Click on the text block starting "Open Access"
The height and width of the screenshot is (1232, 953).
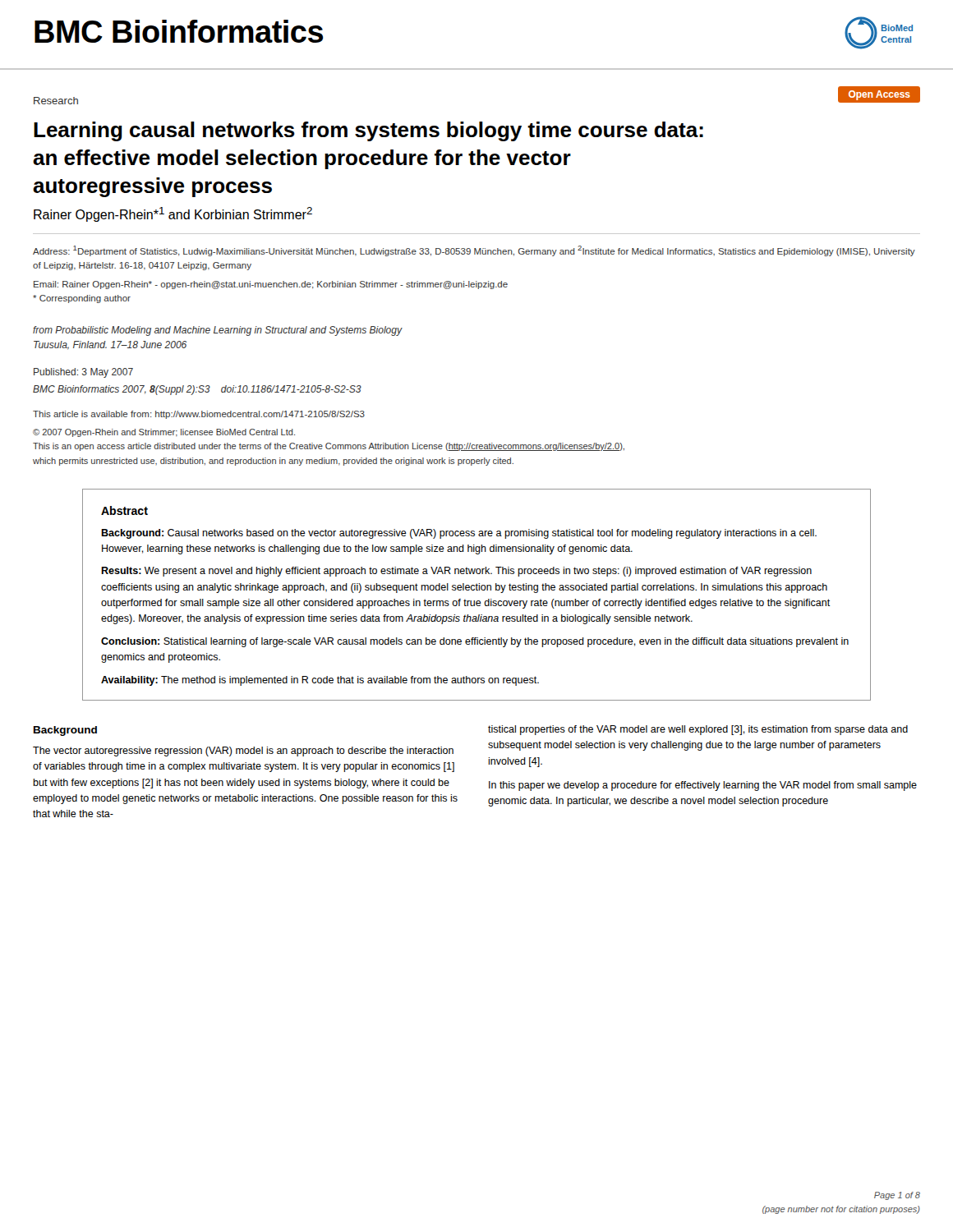click(x=879, y=94)
